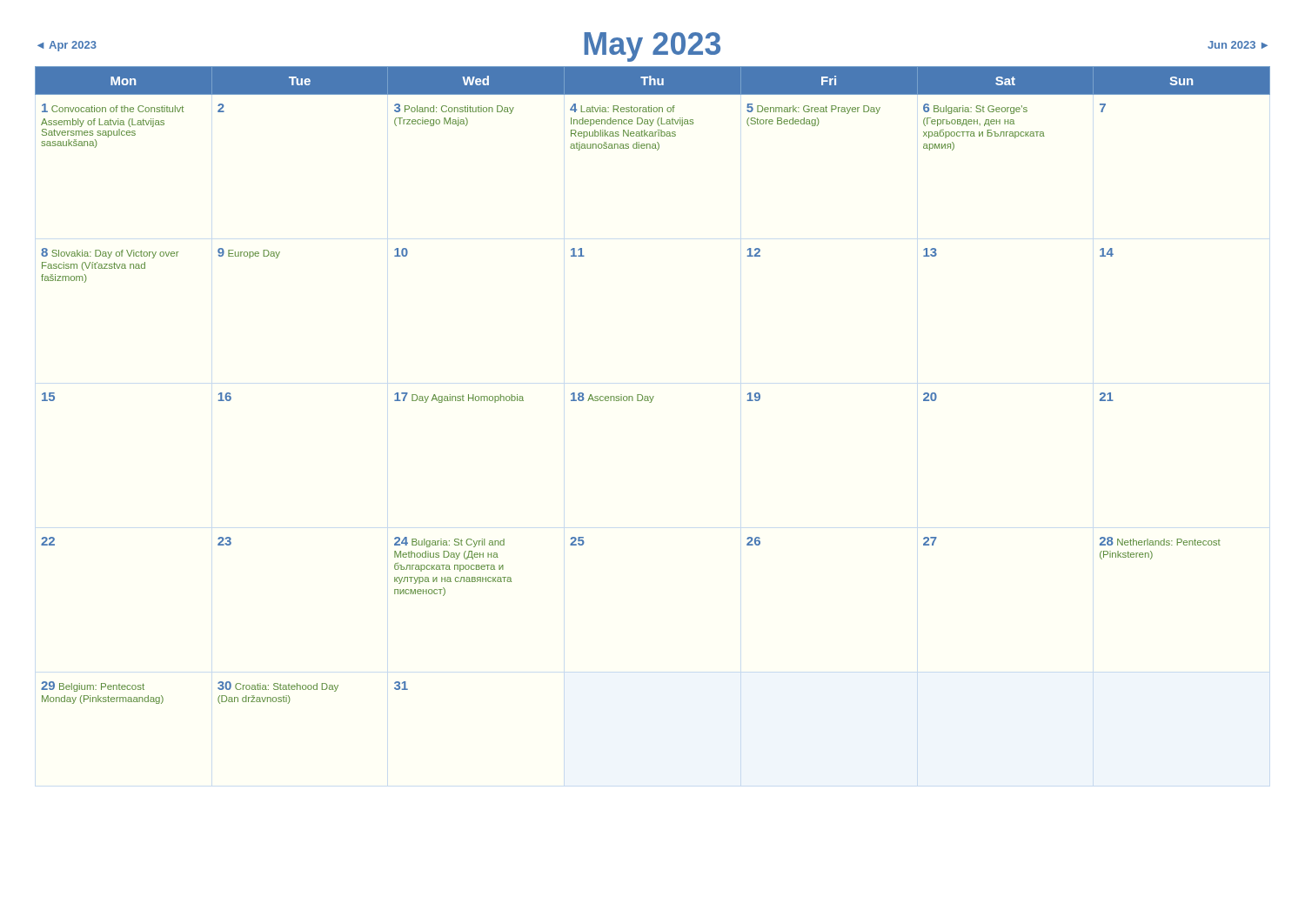Find the table that mentions "Thu"

[652, 426]
